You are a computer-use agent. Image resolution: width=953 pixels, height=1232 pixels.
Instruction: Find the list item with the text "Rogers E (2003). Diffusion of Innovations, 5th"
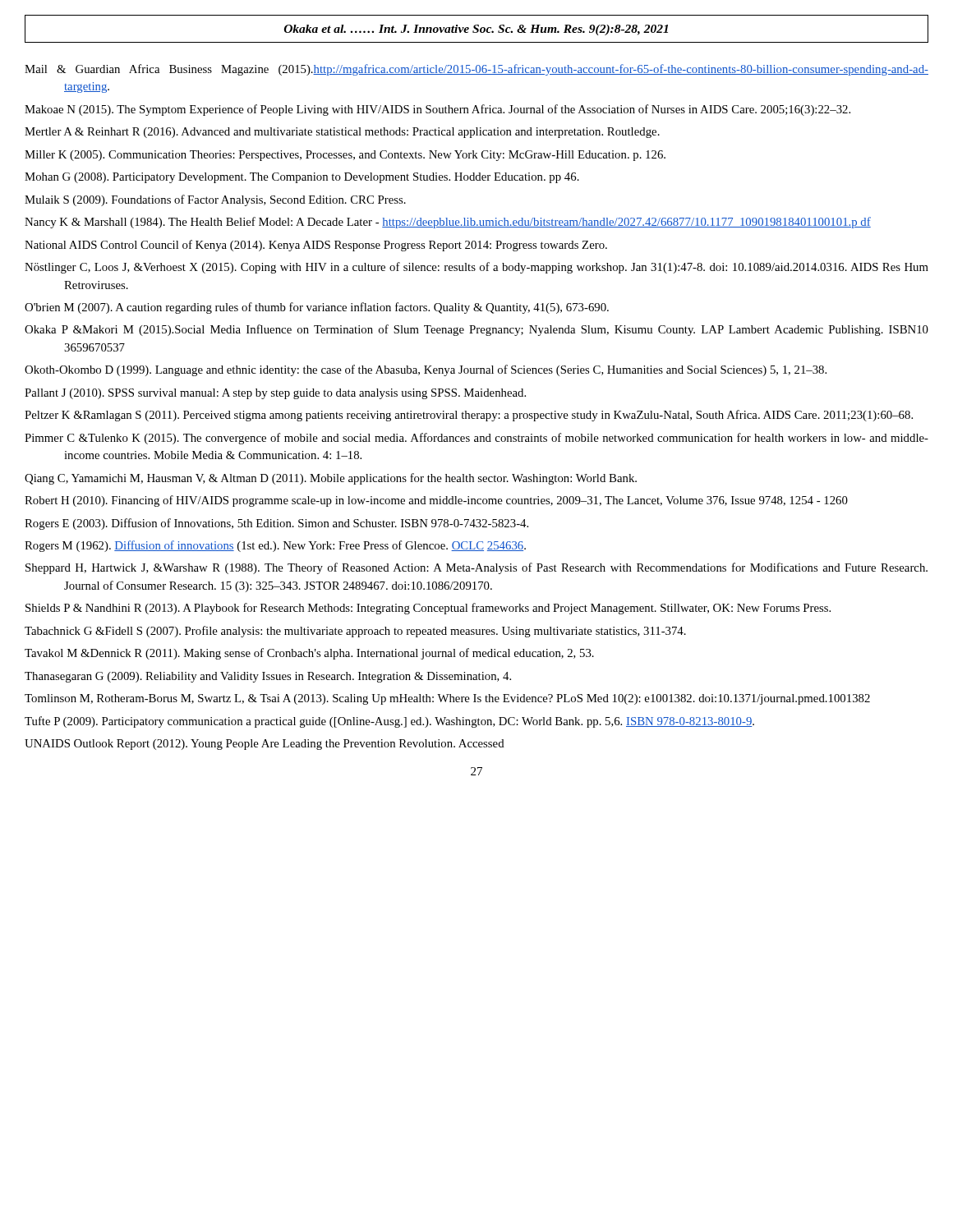[277, 523]
